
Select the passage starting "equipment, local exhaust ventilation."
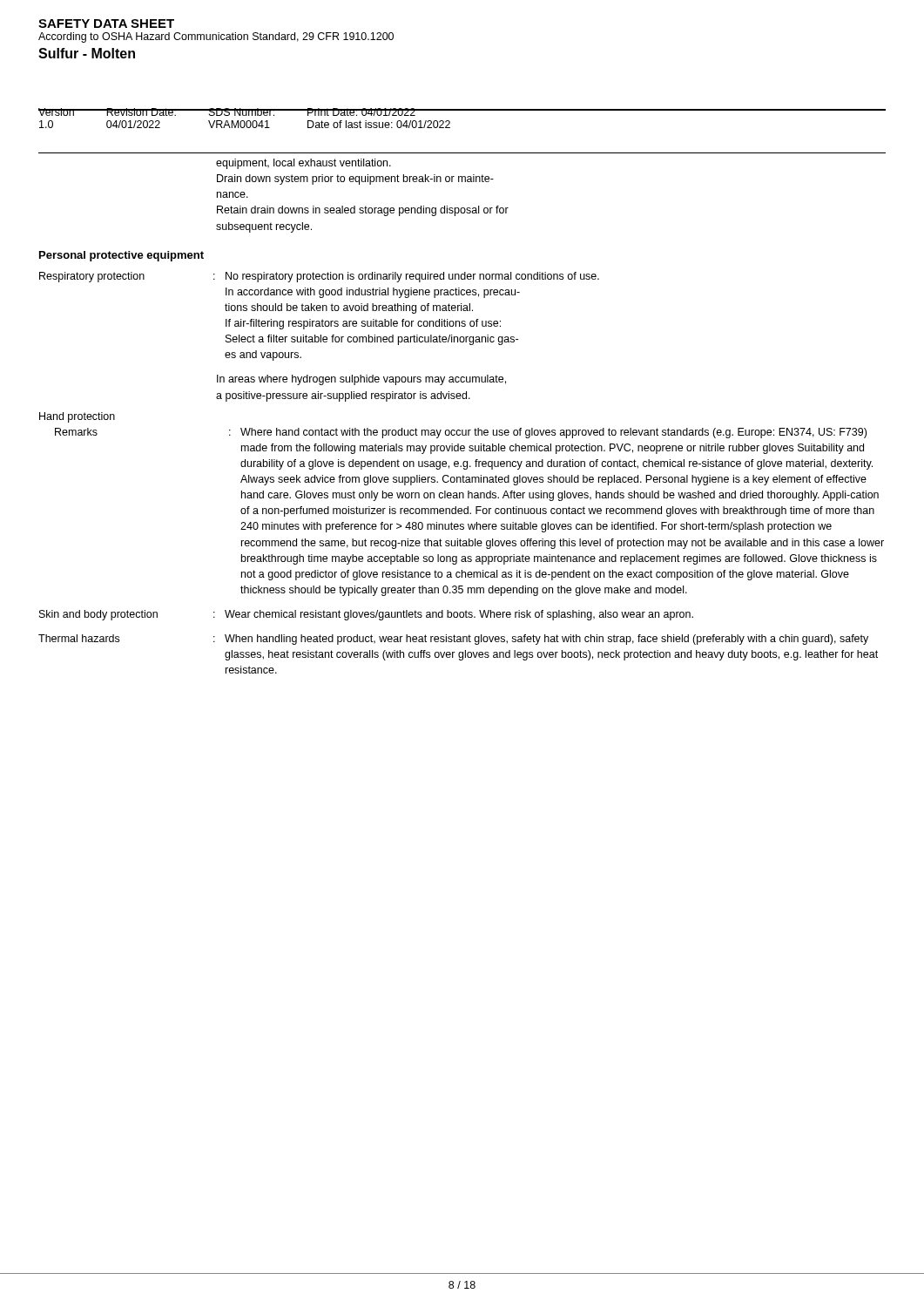[362, 195]
